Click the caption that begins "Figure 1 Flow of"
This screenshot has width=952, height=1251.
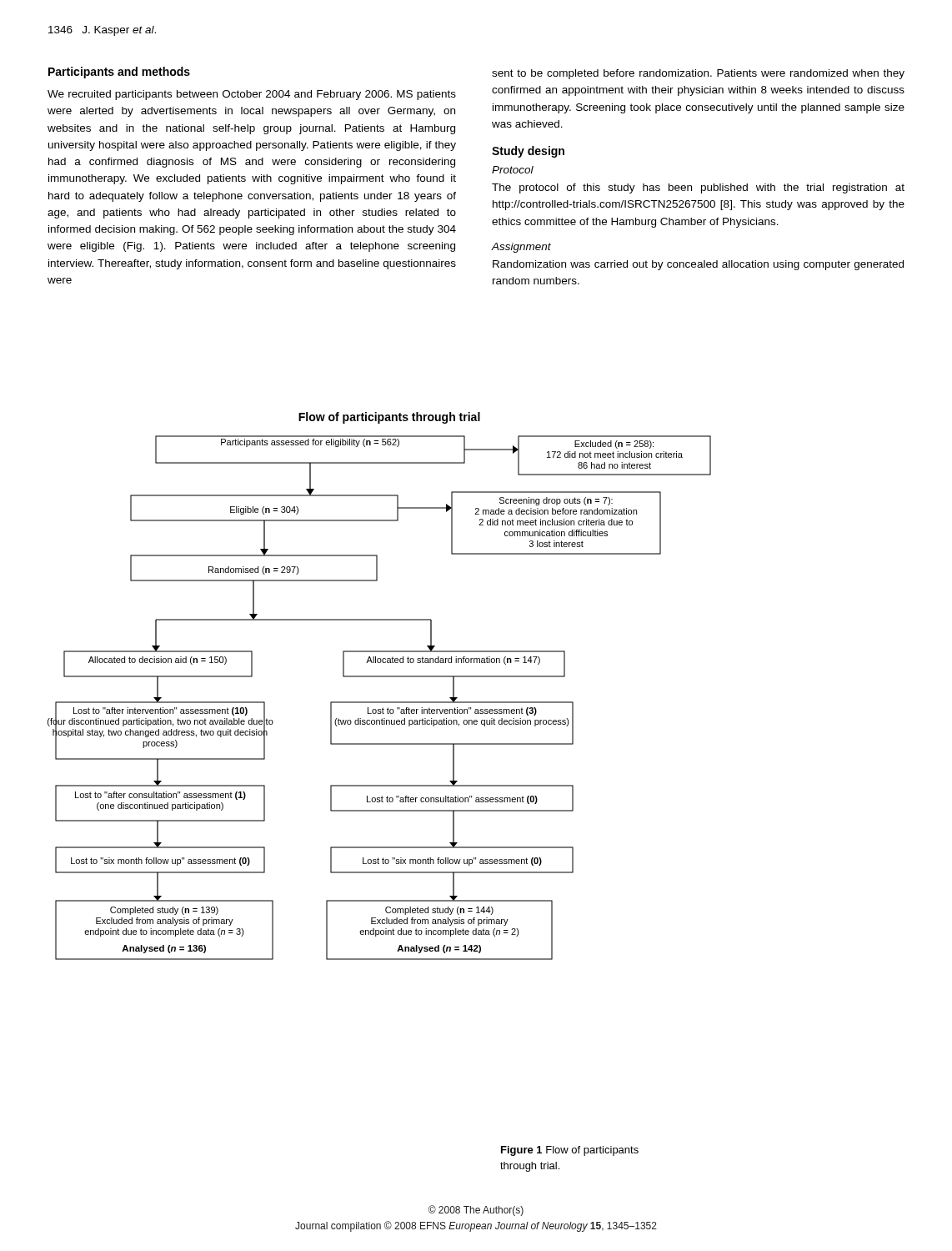(569, 1158)
